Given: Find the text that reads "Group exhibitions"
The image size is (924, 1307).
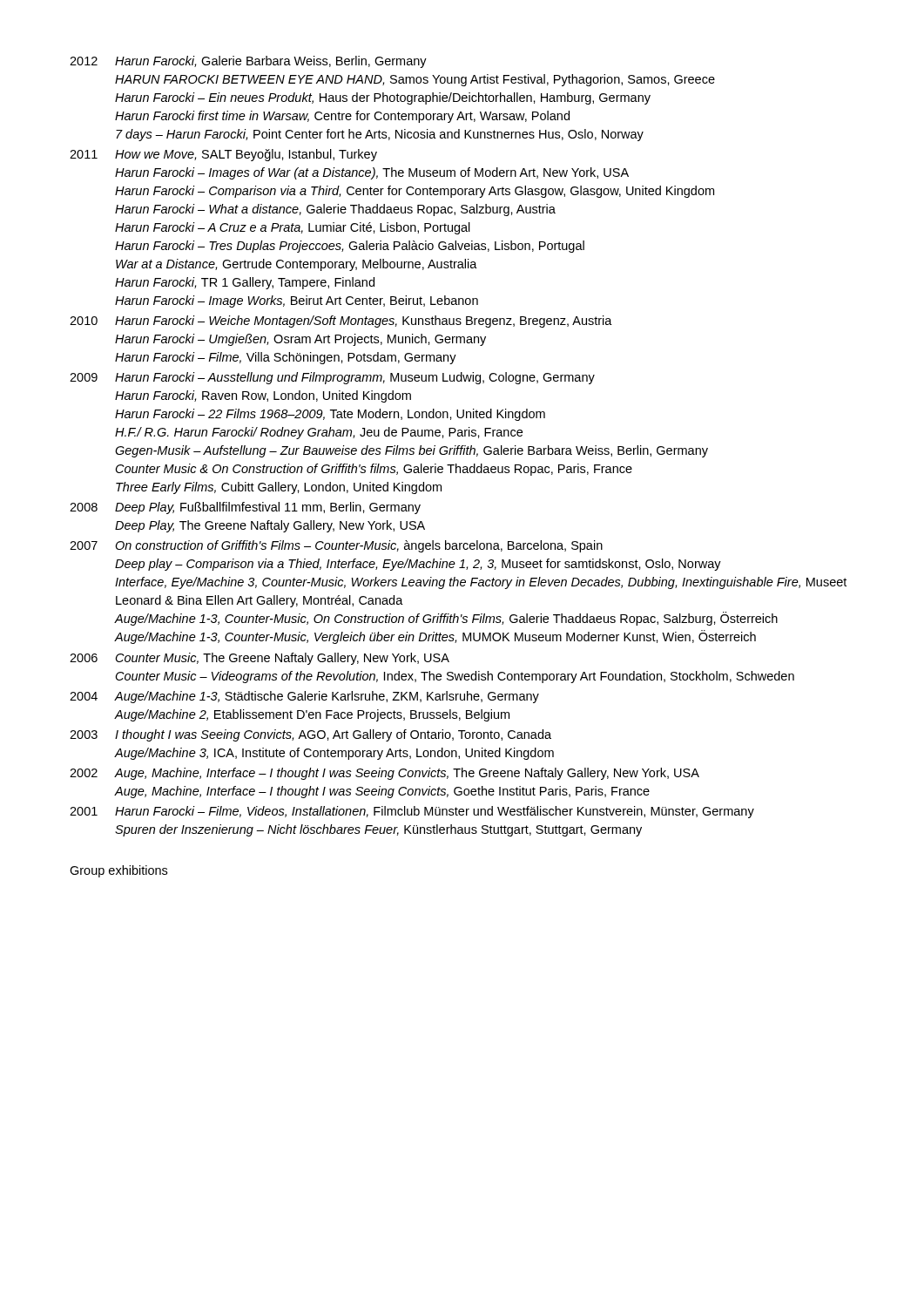Looking at the screenshot, I should tap(119, 870).
